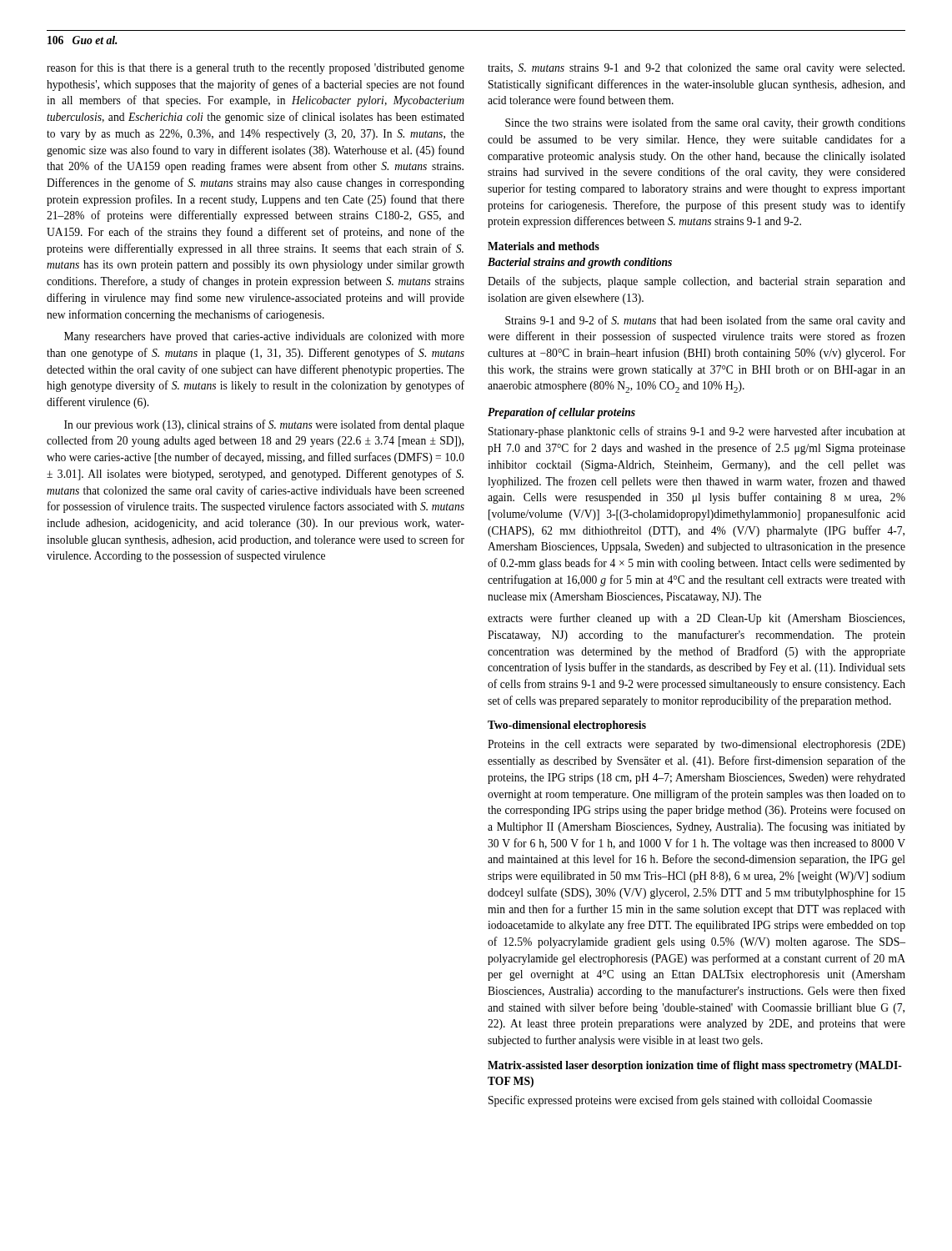Locate the text starting "Since the two"
The width and height of the screenshot is (952, 1251).
pyautogui.click(x=697, y=173)
